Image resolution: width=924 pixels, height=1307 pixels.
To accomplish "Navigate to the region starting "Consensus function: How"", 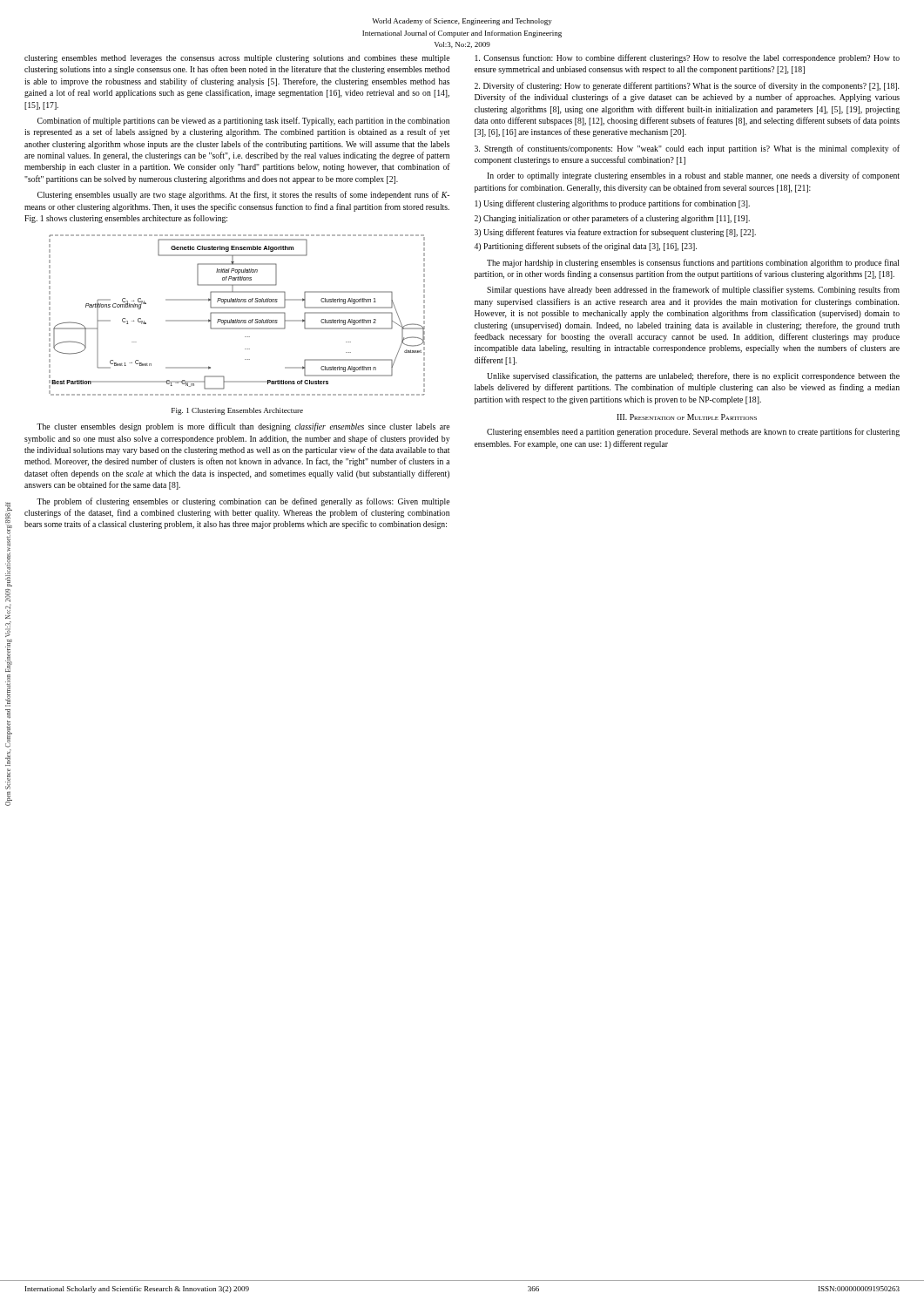I will pyautogui.click(x=687, y=64).
